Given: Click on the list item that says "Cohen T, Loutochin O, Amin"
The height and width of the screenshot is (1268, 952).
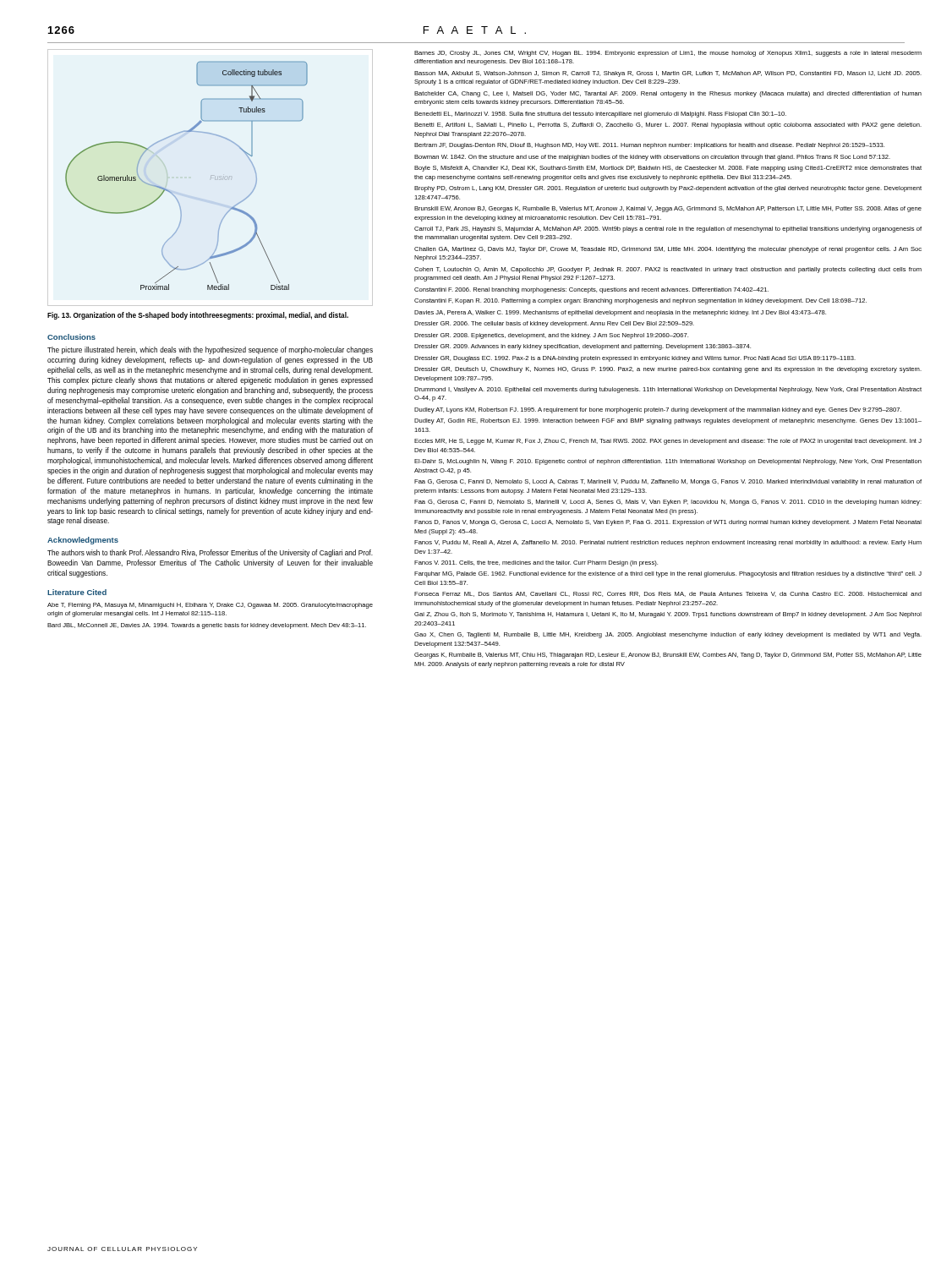Looking at the screenshot, I should tap(668, 274).
